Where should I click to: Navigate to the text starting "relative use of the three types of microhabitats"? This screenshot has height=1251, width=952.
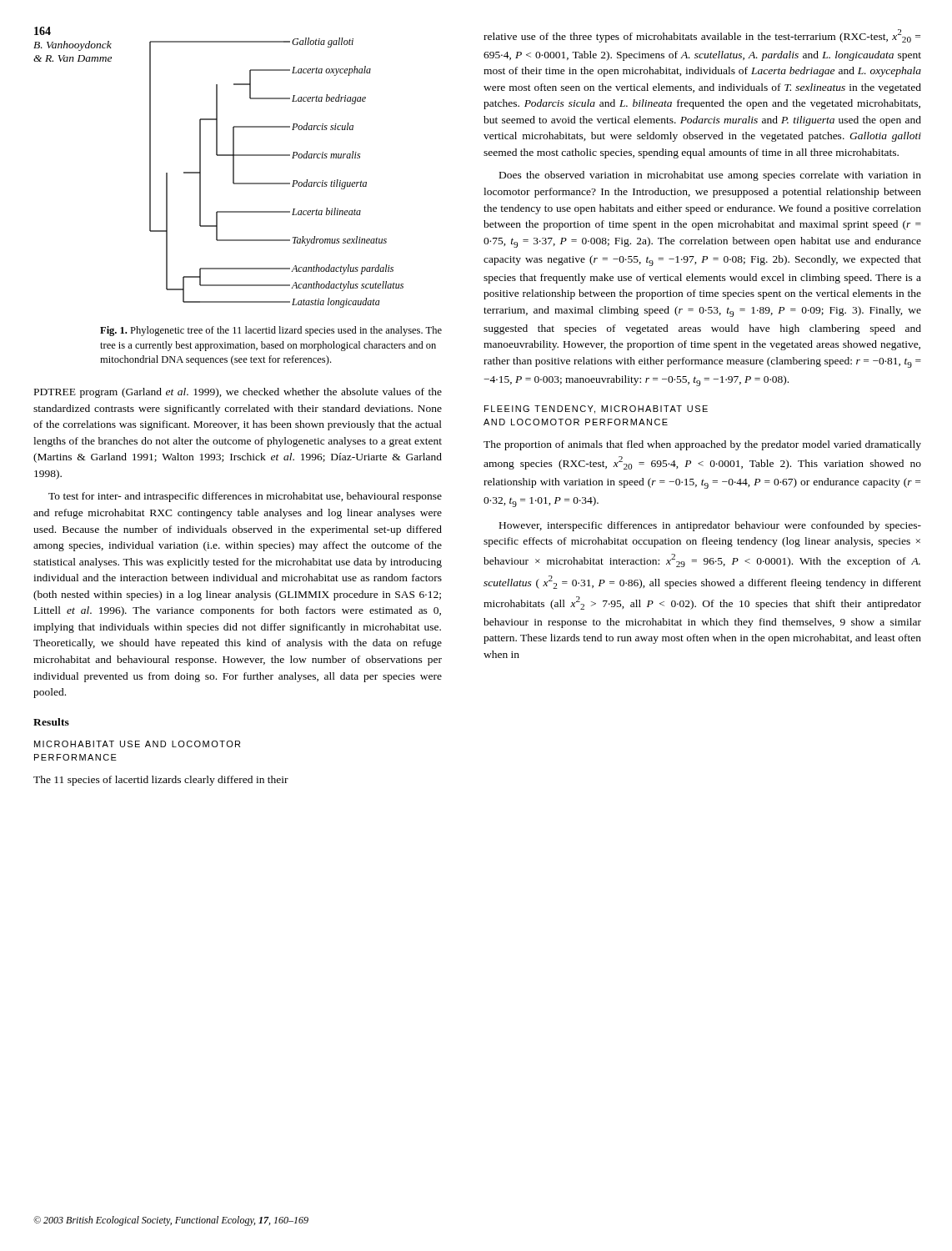702,93
